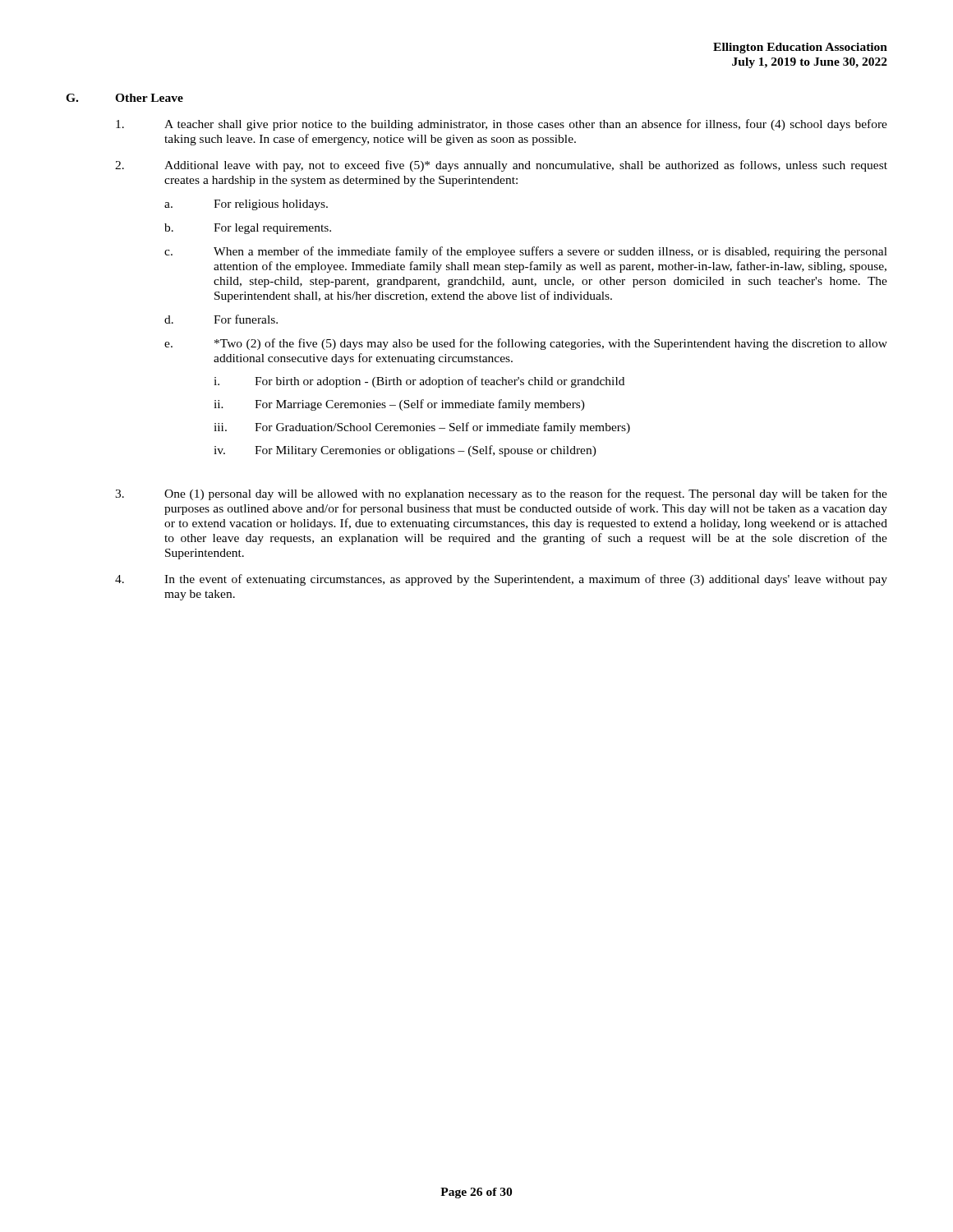The height and width of the screenshot is (1232, 953).
Task: Locate the block of text that opens with "e. *Two (2) of the five (5)"
Action: (x=526, y=401)
